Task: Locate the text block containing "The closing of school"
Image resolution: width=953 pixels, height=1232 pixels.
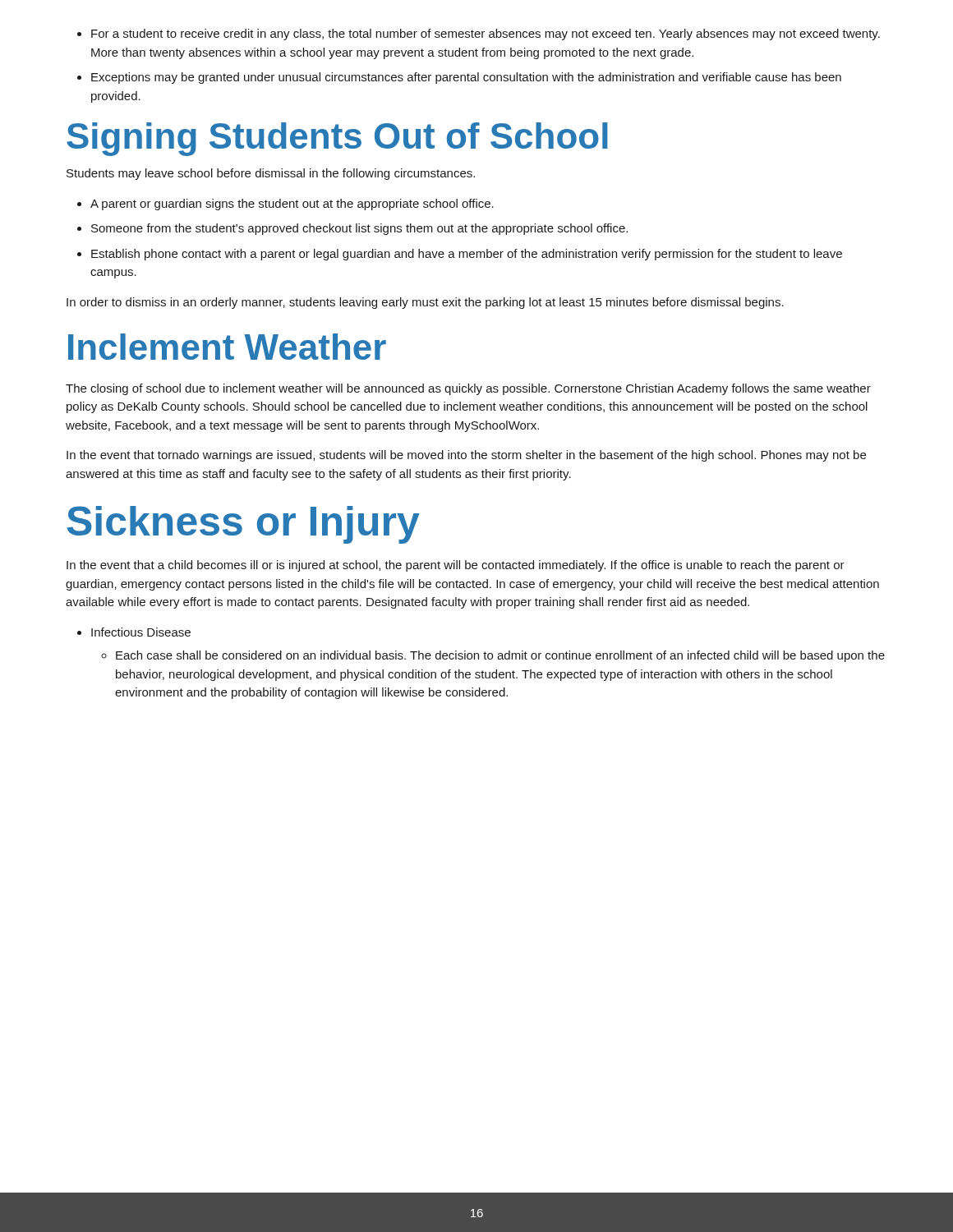Action: (476, 407)
